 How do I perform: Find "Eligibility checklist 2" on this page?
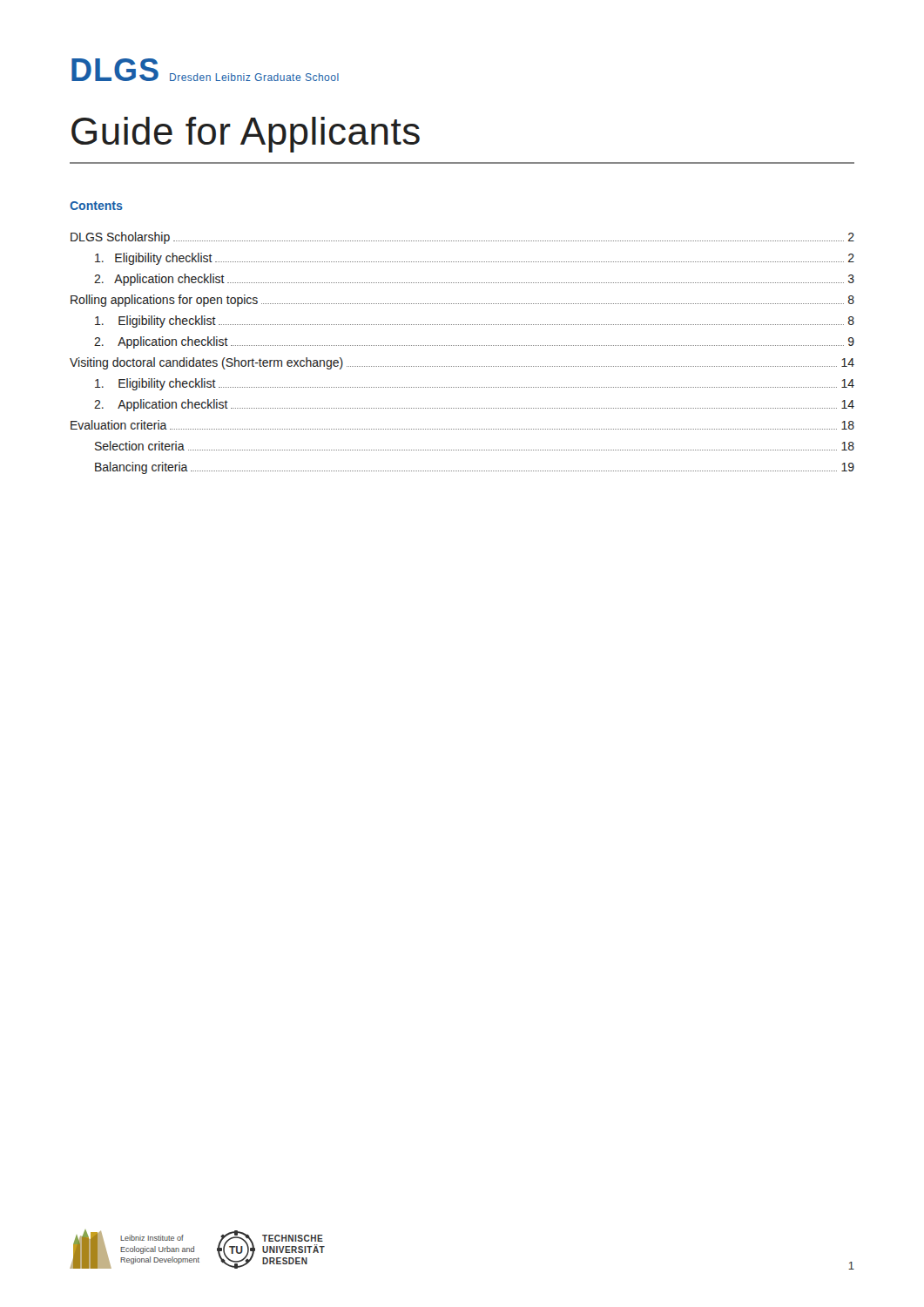(x=462, y=258)
